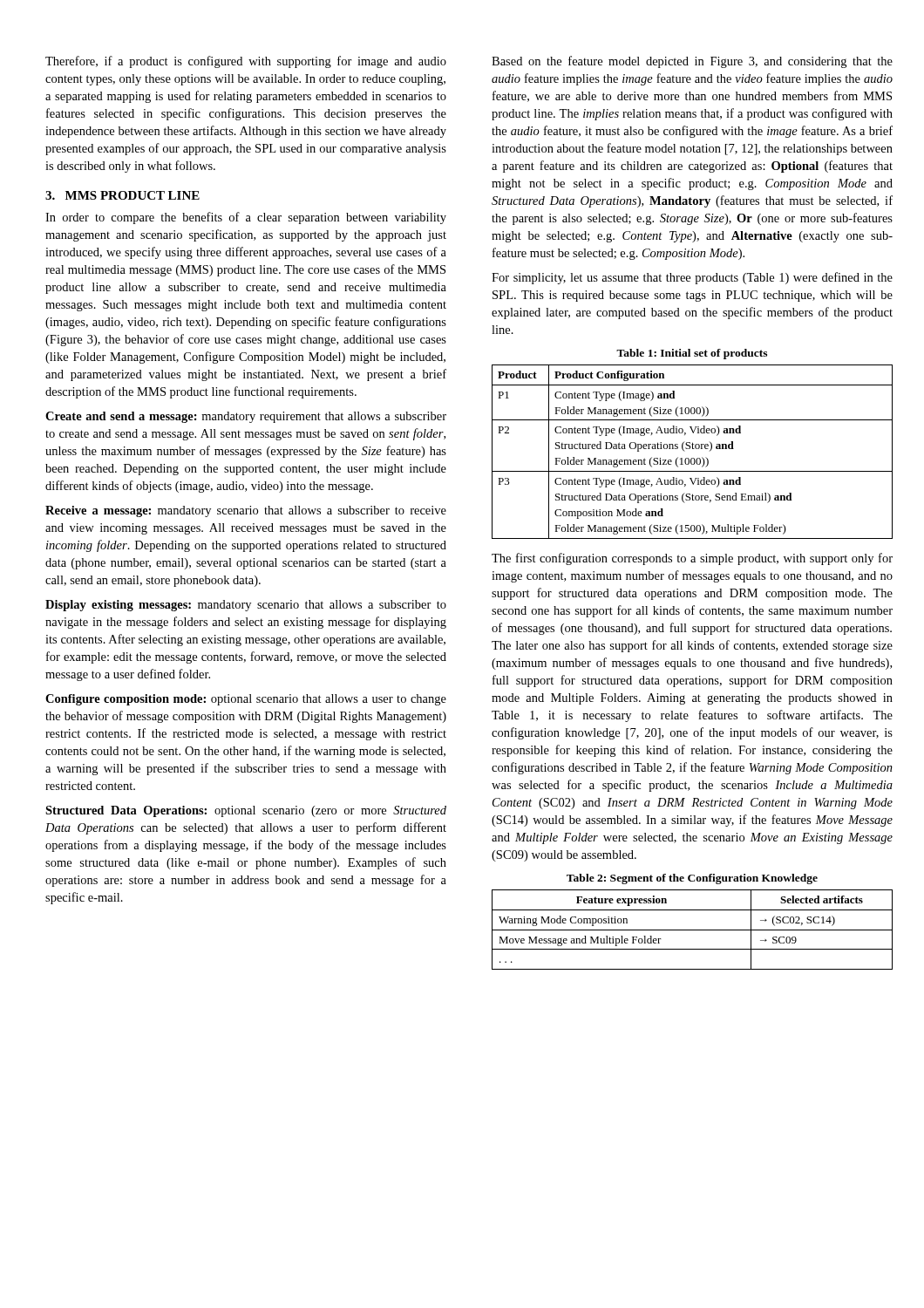Find the table that mentions "Content Type (Image, Audio, Video)"
924x1308 pixels.
[x=692, y=452]
